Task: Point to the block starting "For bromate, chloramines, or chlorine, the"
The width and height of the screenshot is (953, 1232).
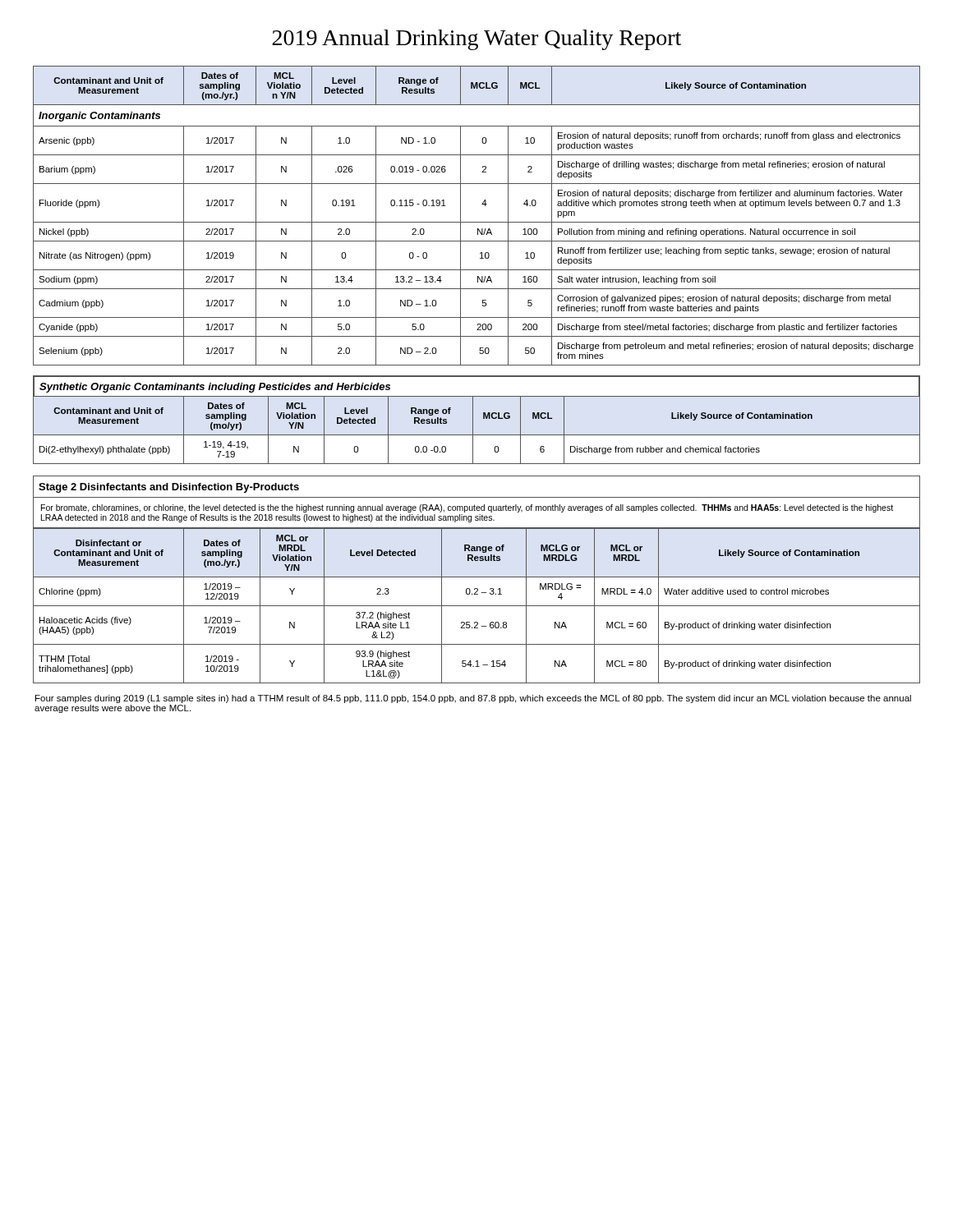Action: click(x=467, y=513)
